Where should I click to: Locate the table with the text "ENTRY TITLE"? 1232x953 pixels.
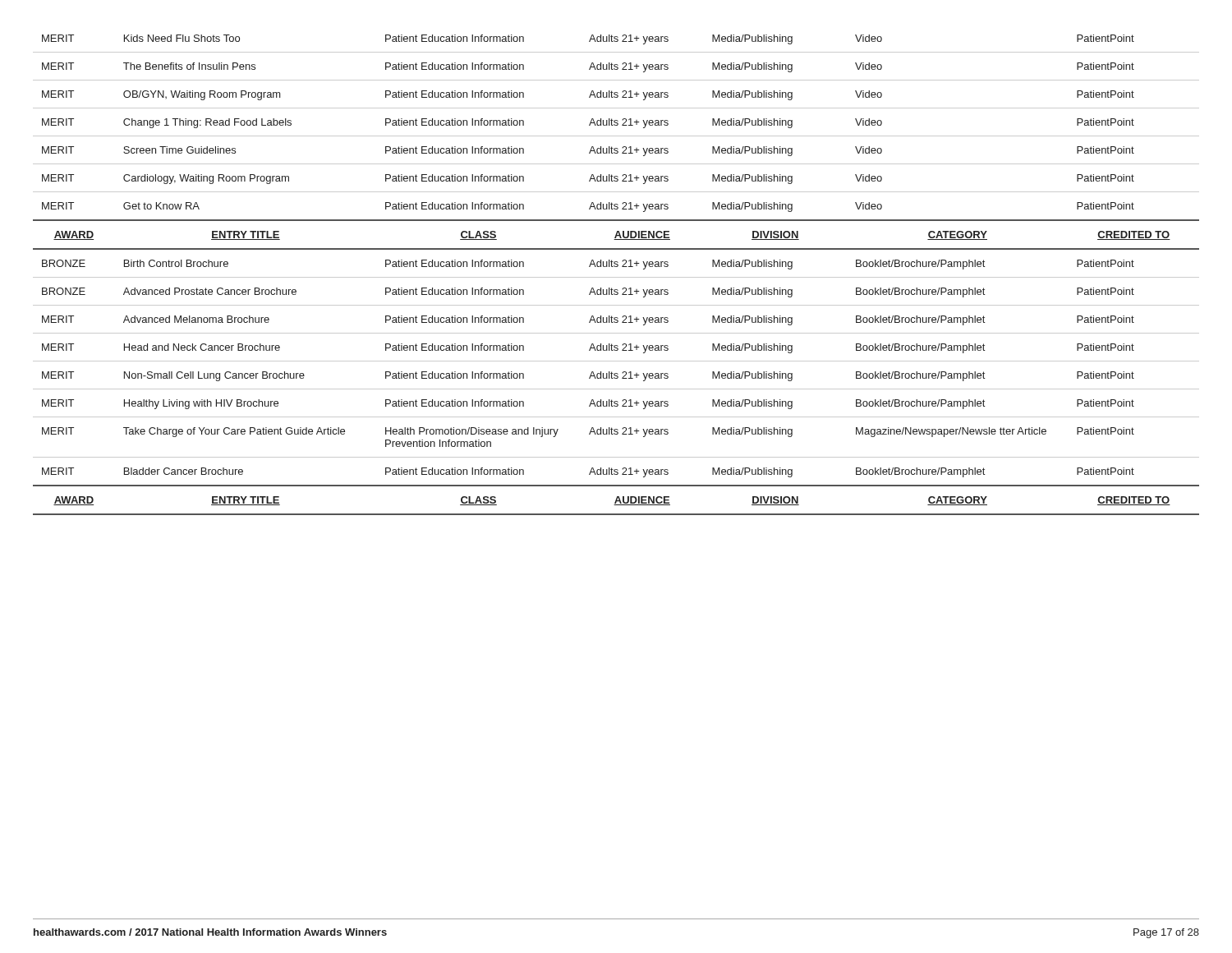[616, 270]
